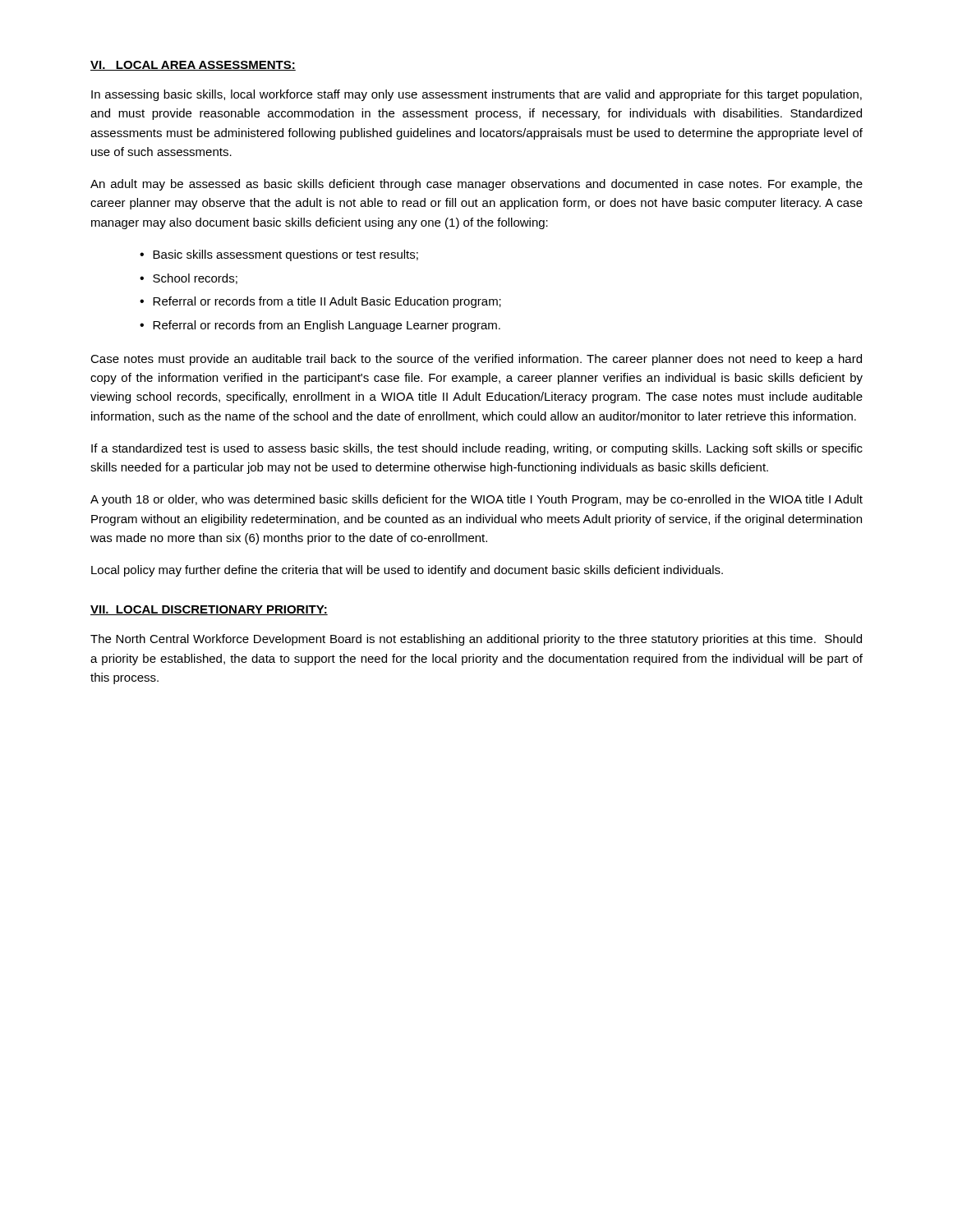Locate the text block starting "• School records;"
The height and width of the screenshot is (1232, 953).
coord(189,278)
